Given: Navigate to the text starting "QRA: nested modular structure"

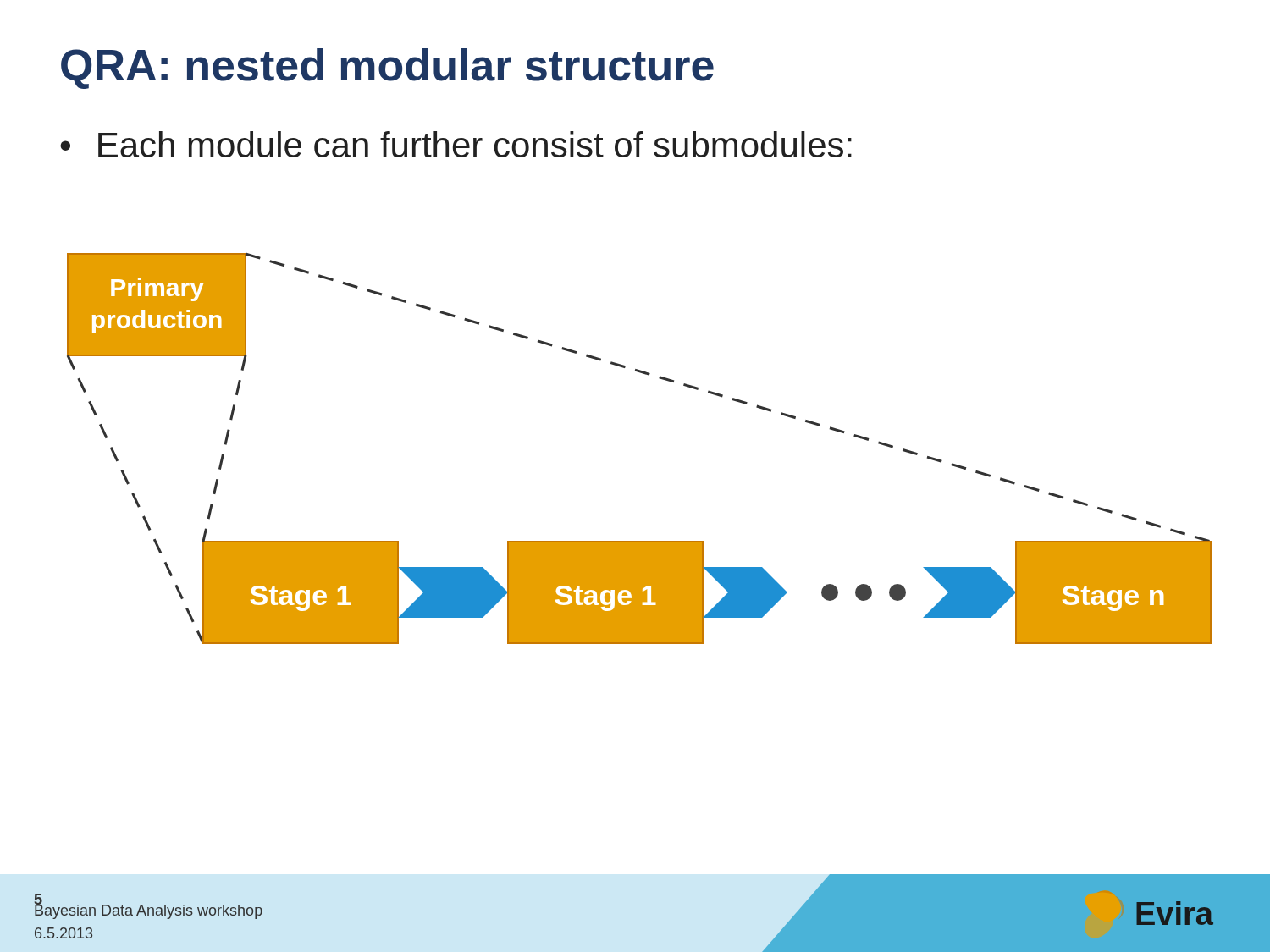Looking at the screenshot, I should [x=387, y=65].
